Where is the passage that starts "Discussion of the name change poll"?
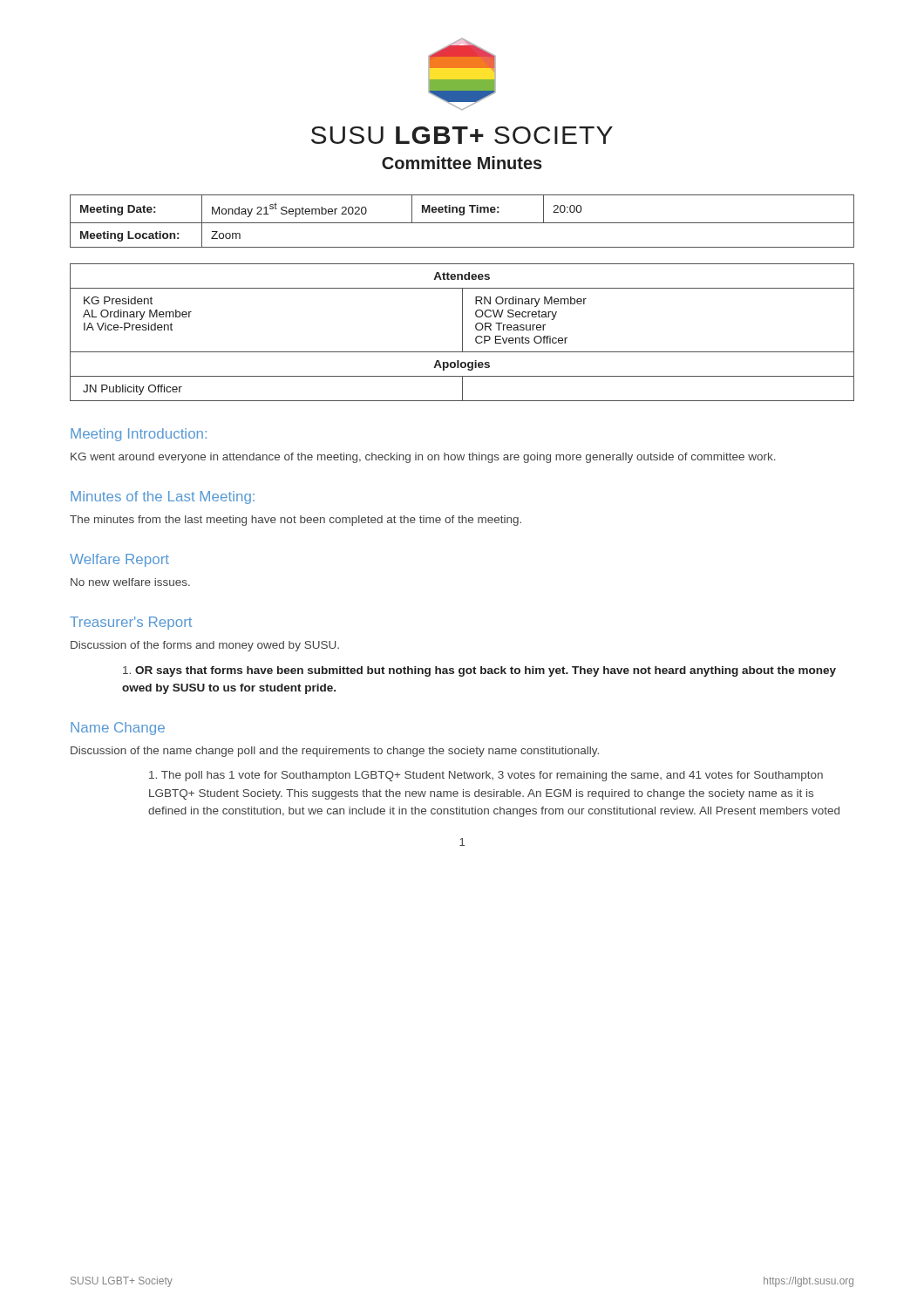Viewport: 924px width, 1308px height. point(335,750)
